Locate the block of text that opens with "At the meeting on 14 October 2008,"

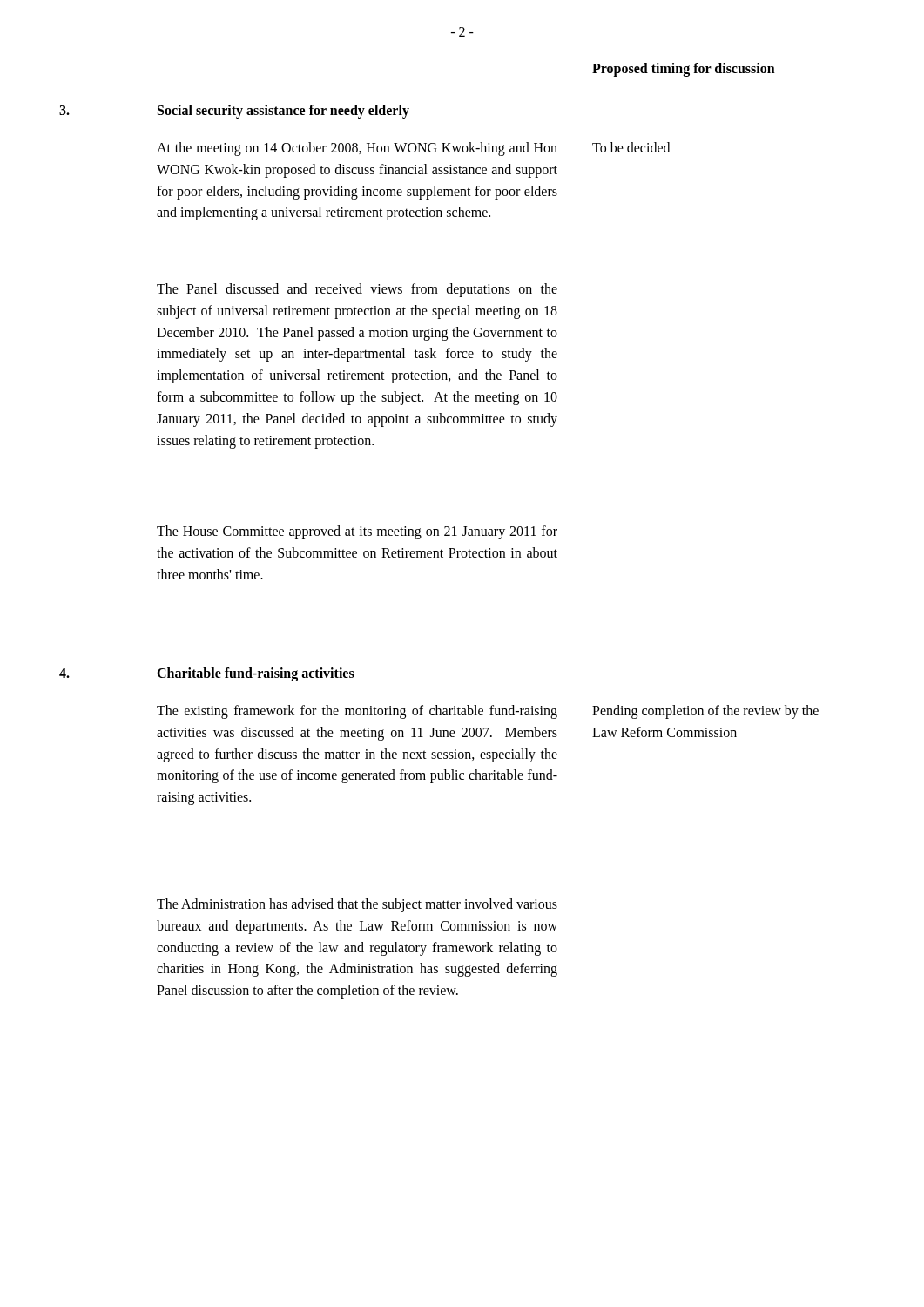(x=357, y=180)
